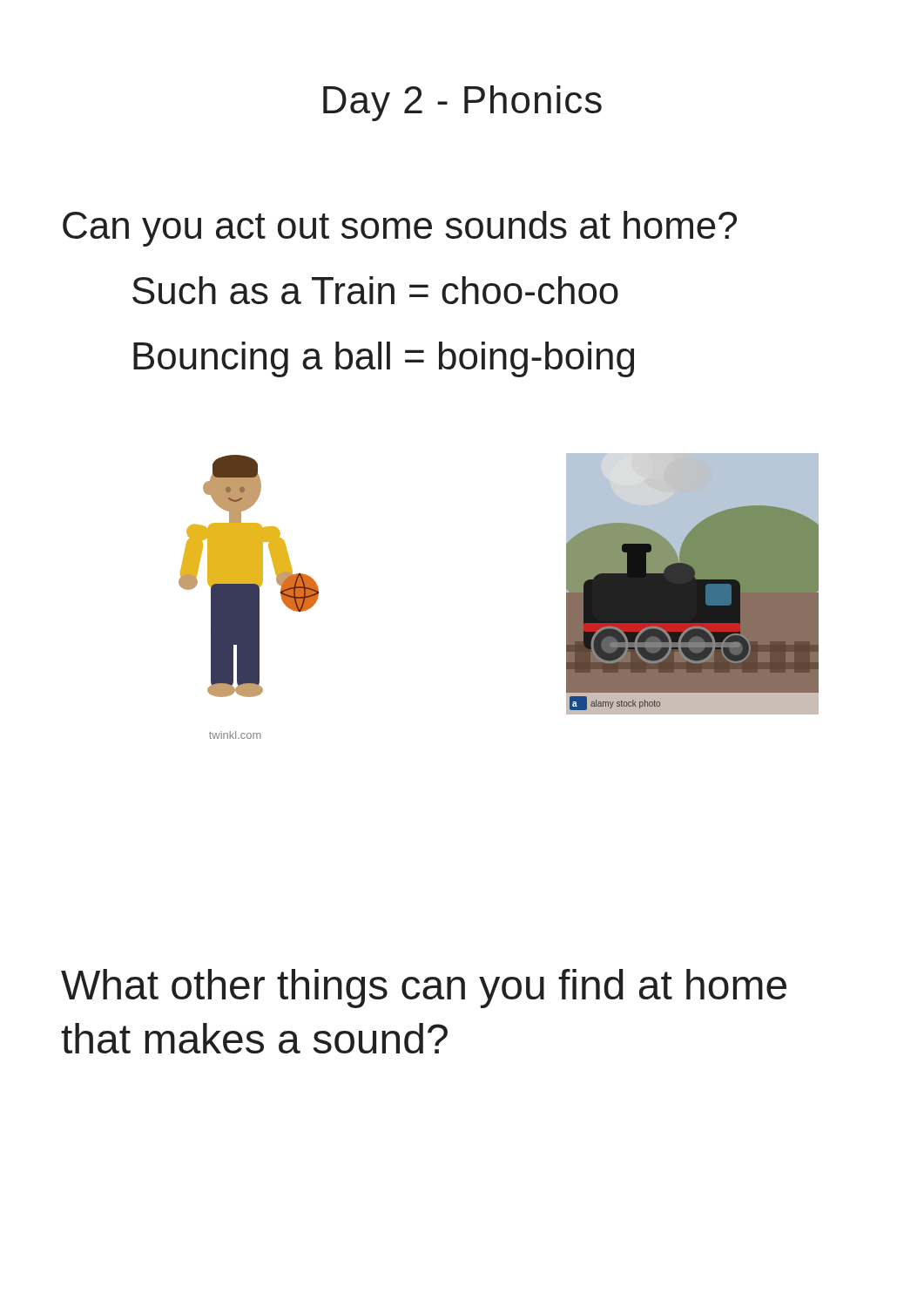
Task: Select the illustration
Action: tap(235, 597)
